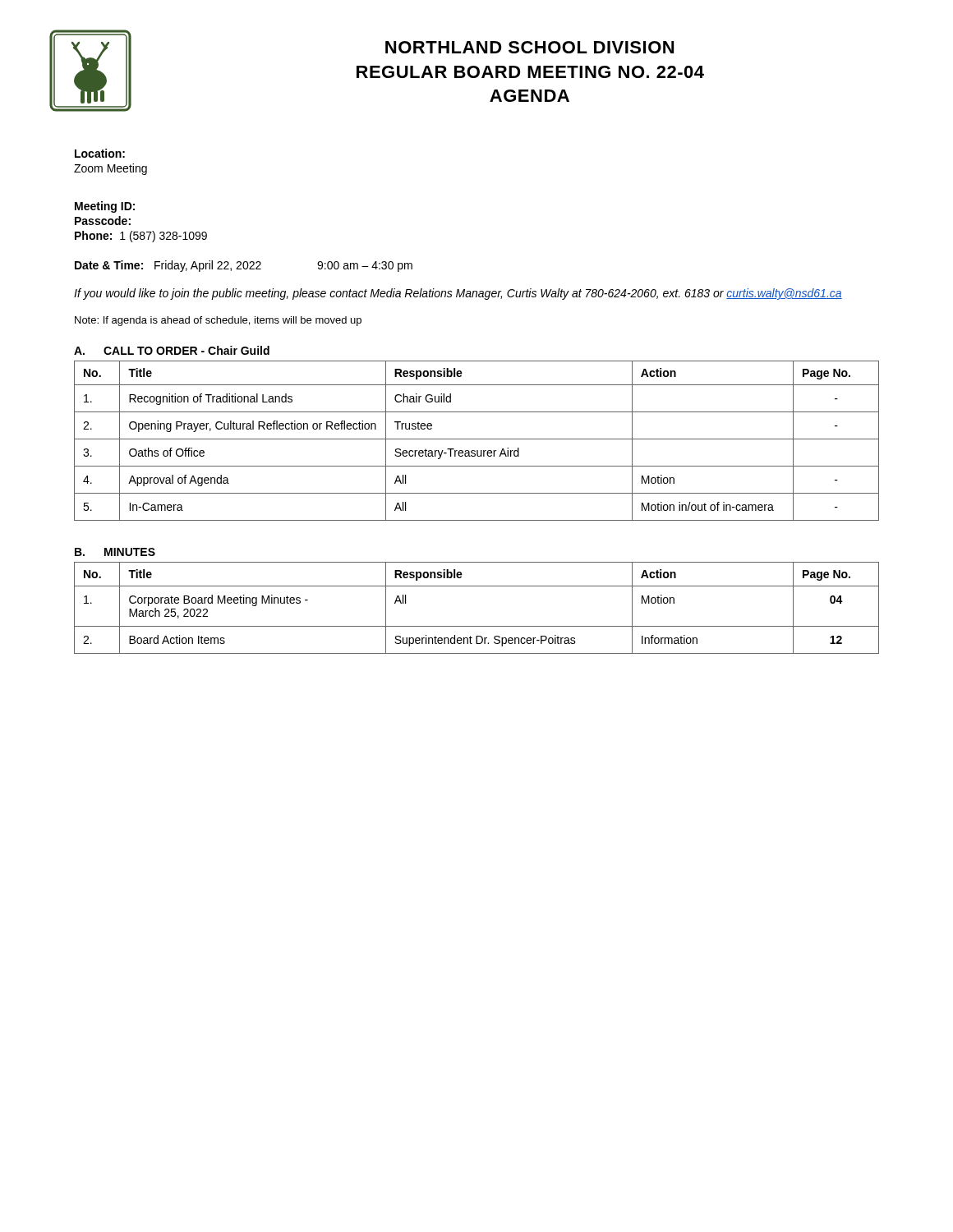
Task: Find the title on this page that starts "NORTHLAND SCHOOL DIVISION REGULAR BOARD MEETING NO."
Action: [x=530, y=72]
